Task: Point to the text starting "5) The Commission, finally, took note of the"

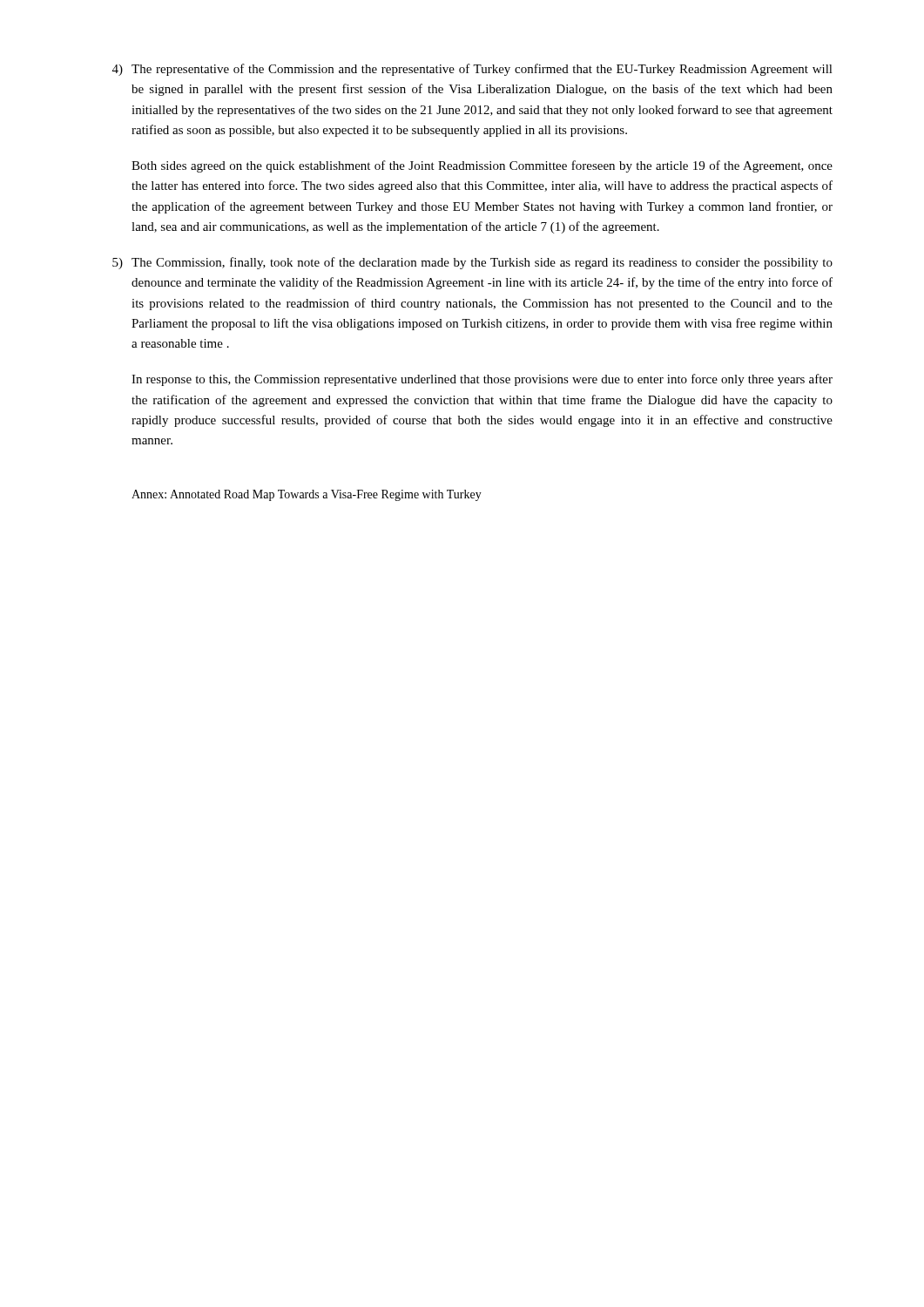Action: click(462, 303)
